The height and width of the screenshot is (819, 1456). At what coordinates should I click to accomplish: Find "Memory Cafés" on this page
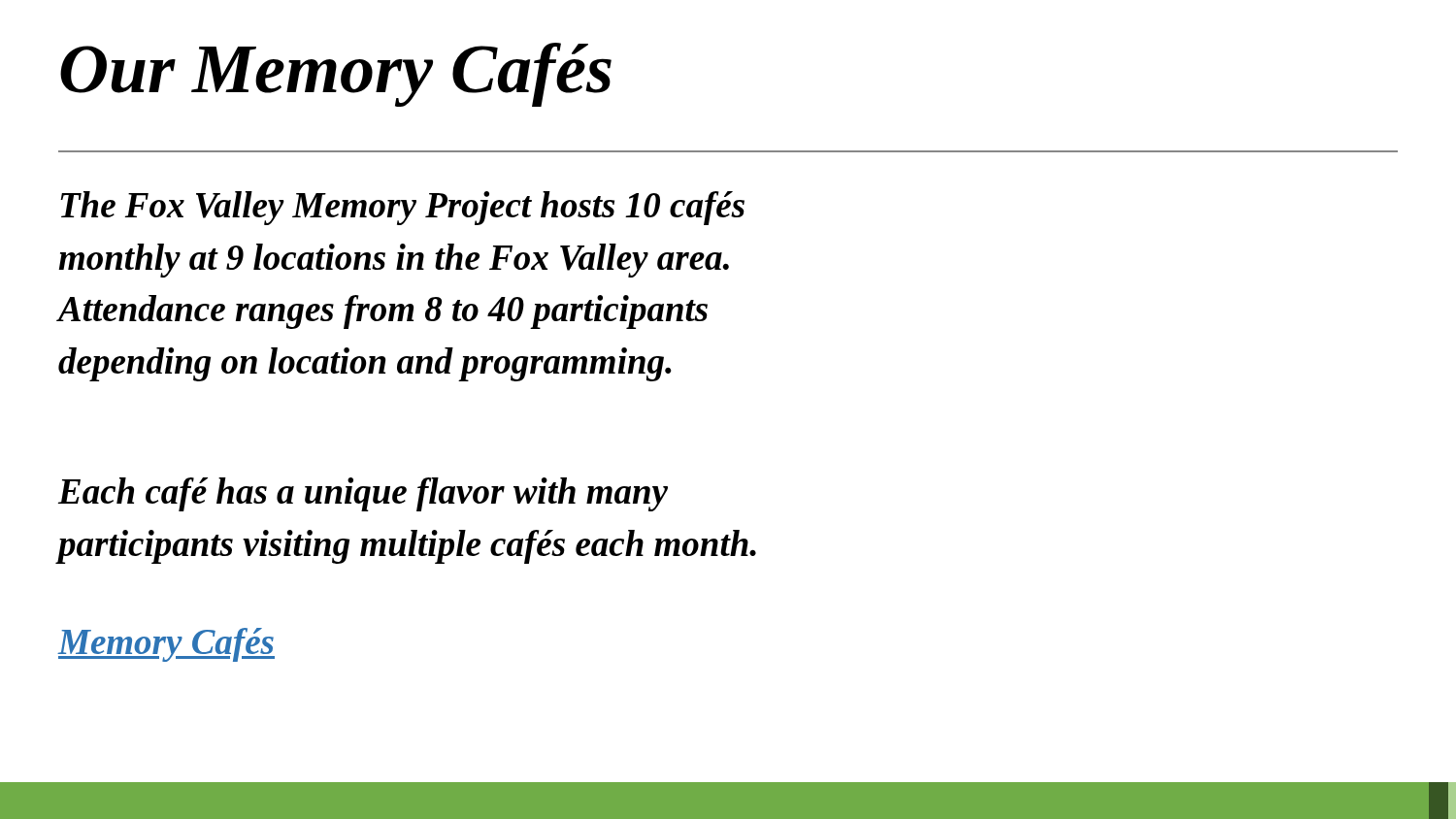tap(166, 642)
